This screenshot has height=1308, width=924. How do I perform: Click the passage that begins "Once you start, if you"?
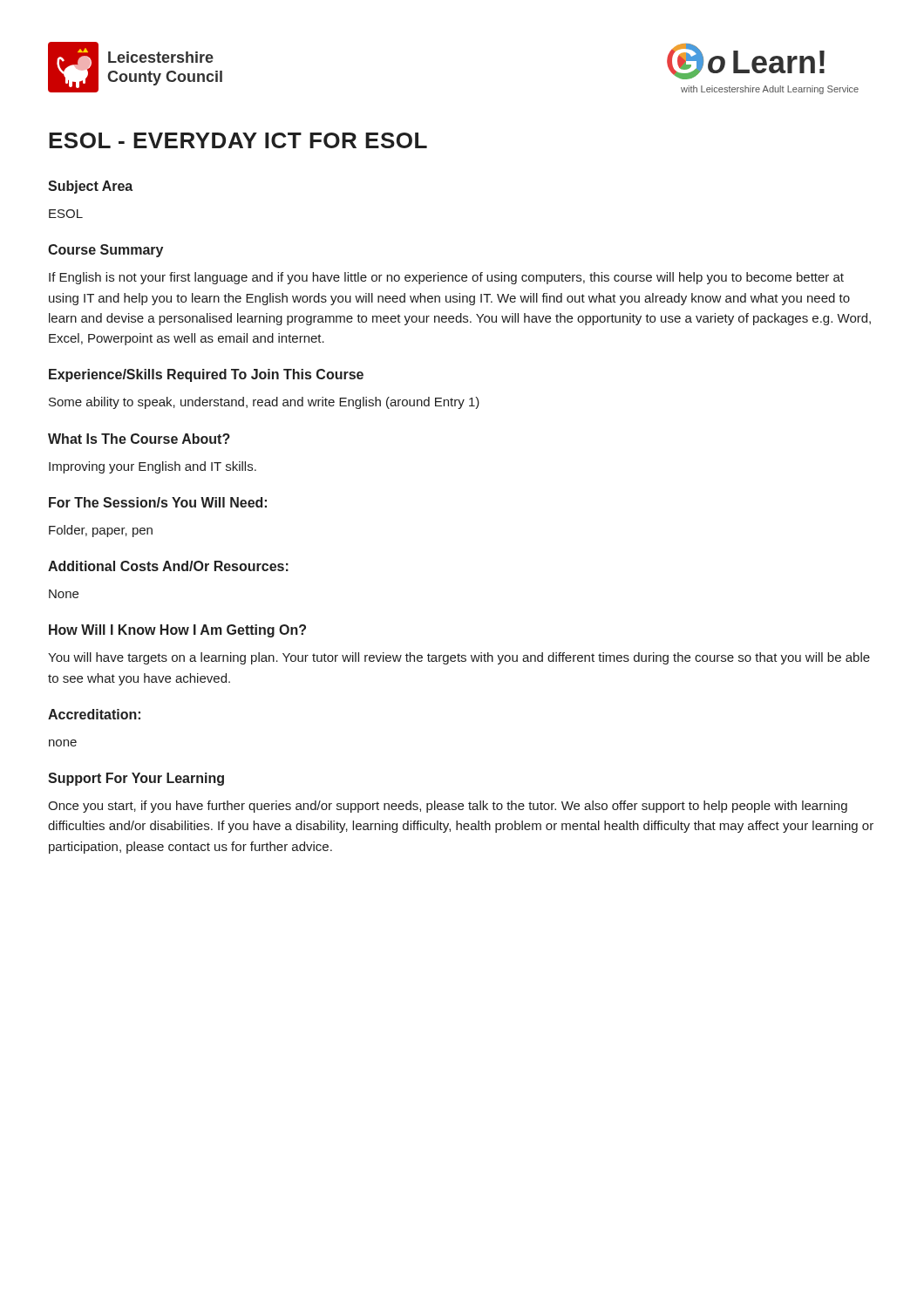tap(461, 826)
